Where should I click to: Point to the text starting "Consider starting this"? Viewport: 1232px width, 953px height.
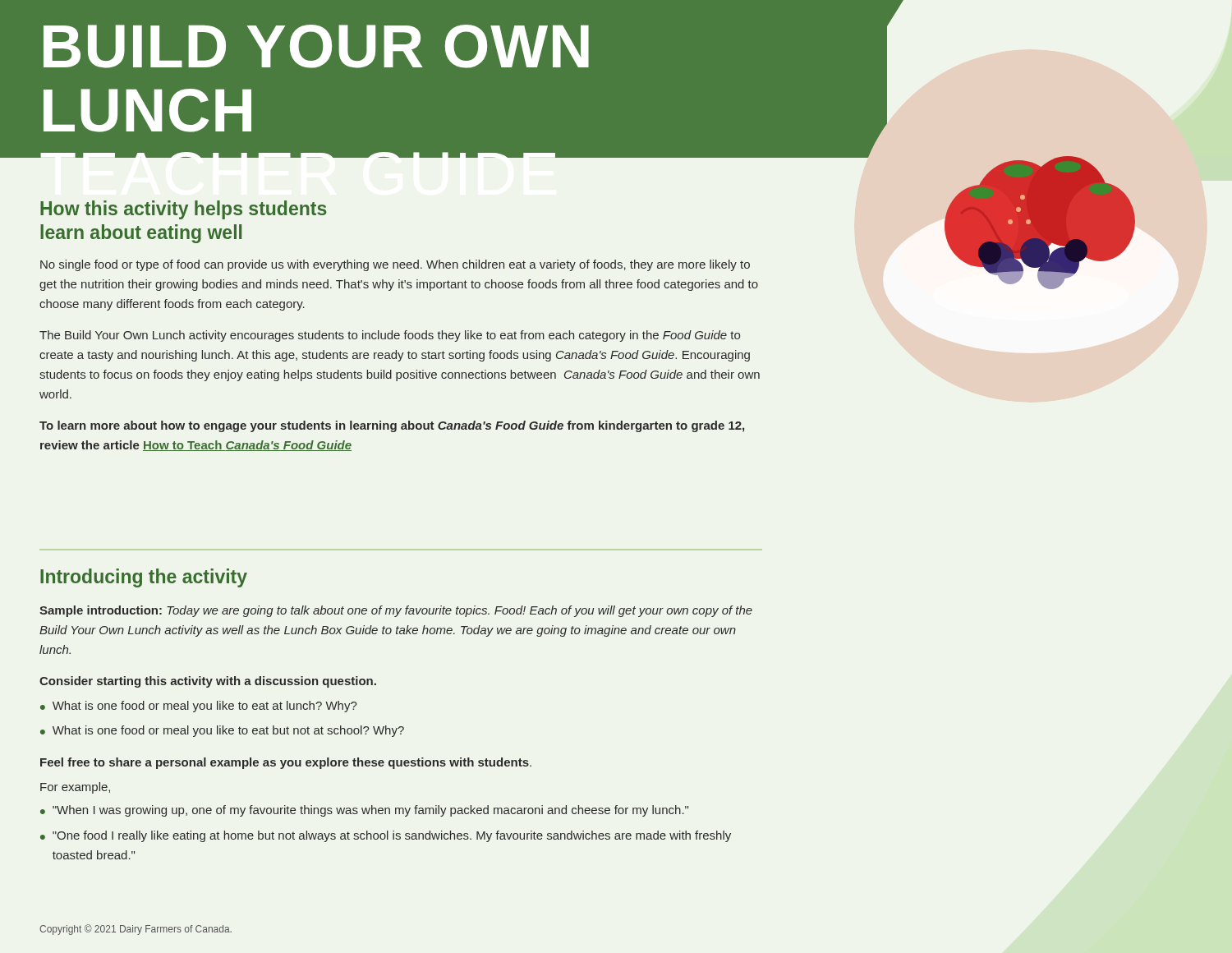pos(208,680)
